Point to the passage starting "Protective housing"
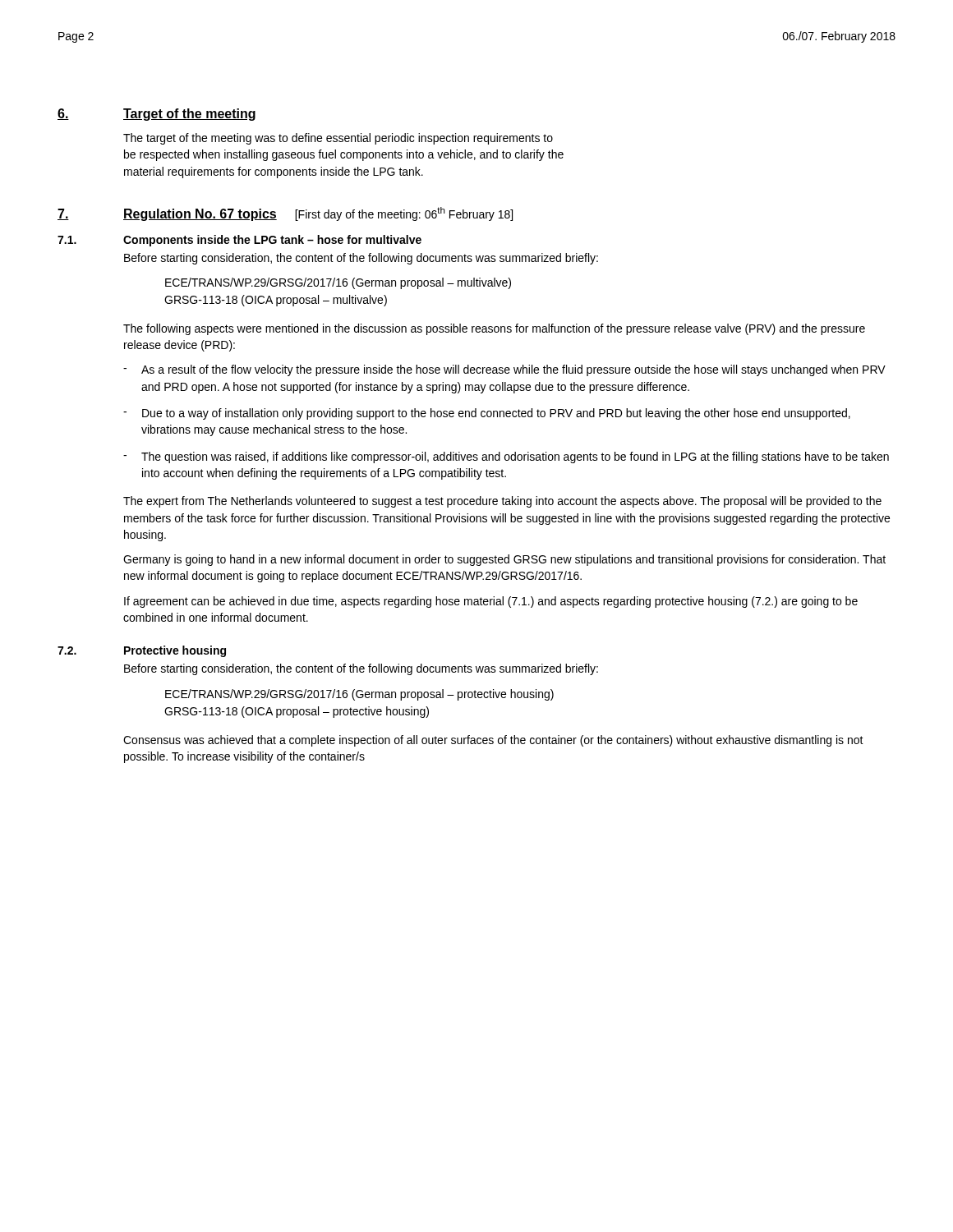The height and width of the screenshot is (1232, 953). [175, 651]
